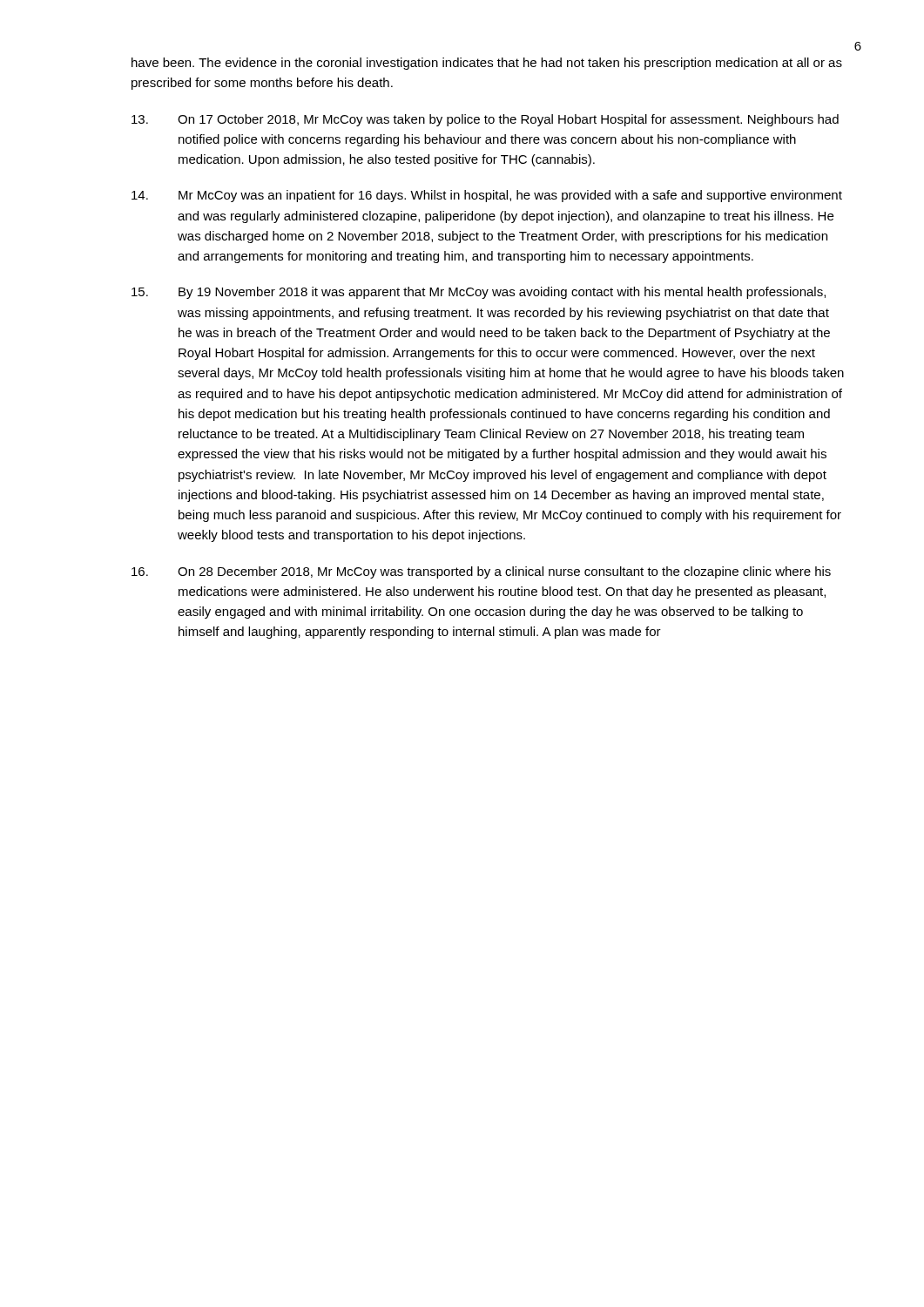Select the text starting "have been. The evidence in the coronial investigation"
Screen dimensions: 1307x924
tap(486, 72)
